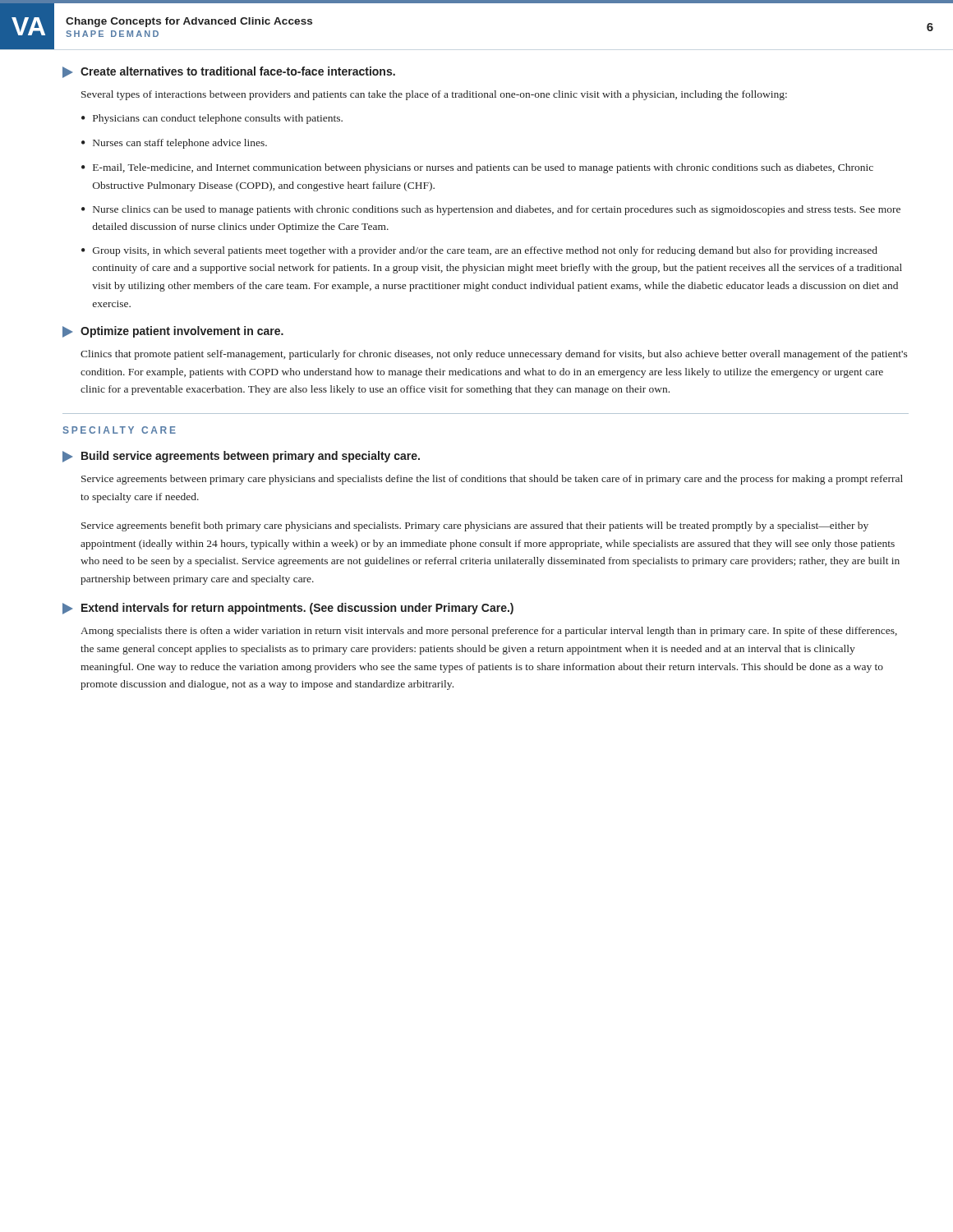Find the list item that says "• Nurses can staff telephone advice"

[x=174, y=143]
